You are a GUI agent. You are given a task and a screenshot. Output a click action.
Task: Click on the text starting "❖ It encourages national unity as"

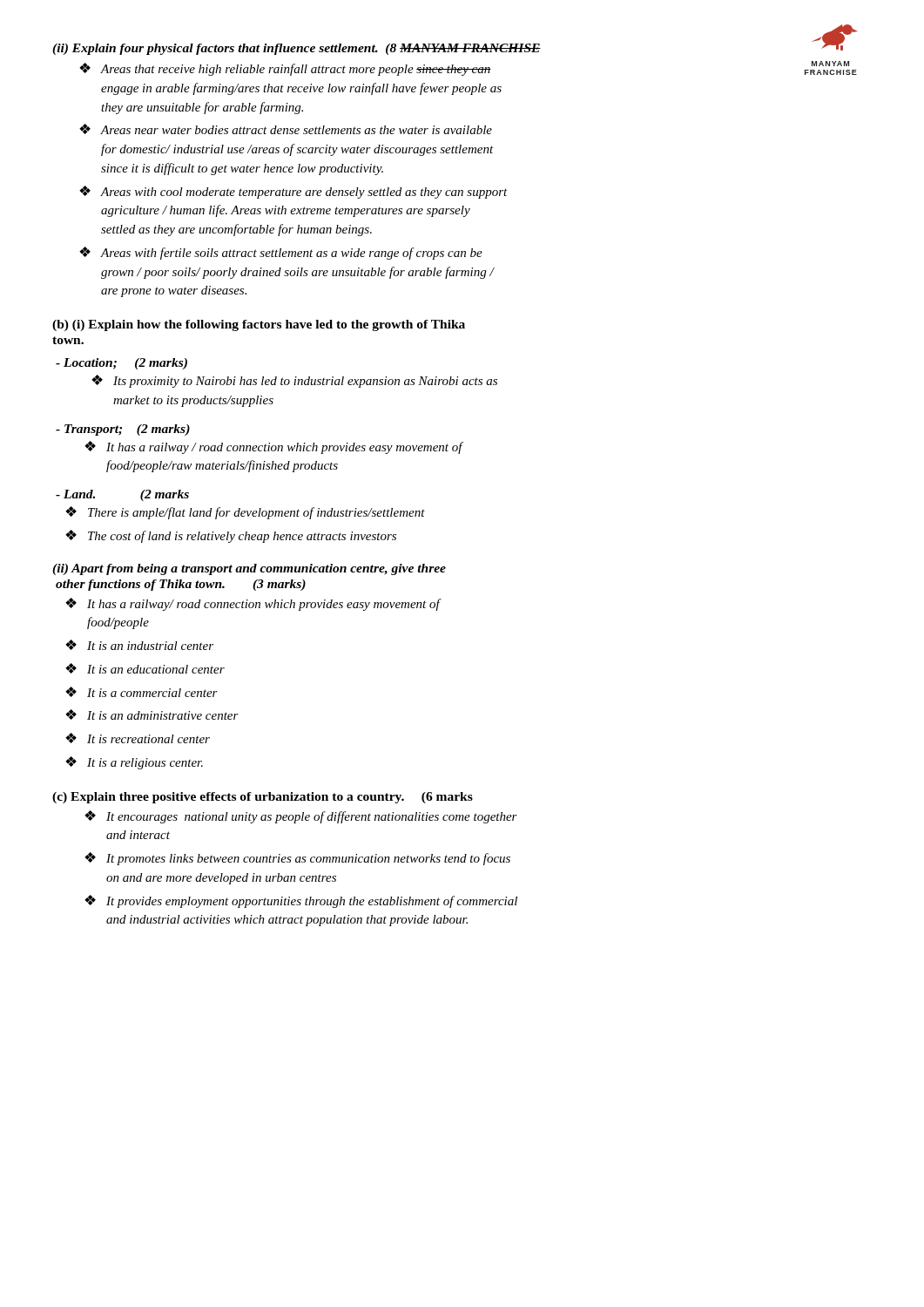click(x=478, y=826)
